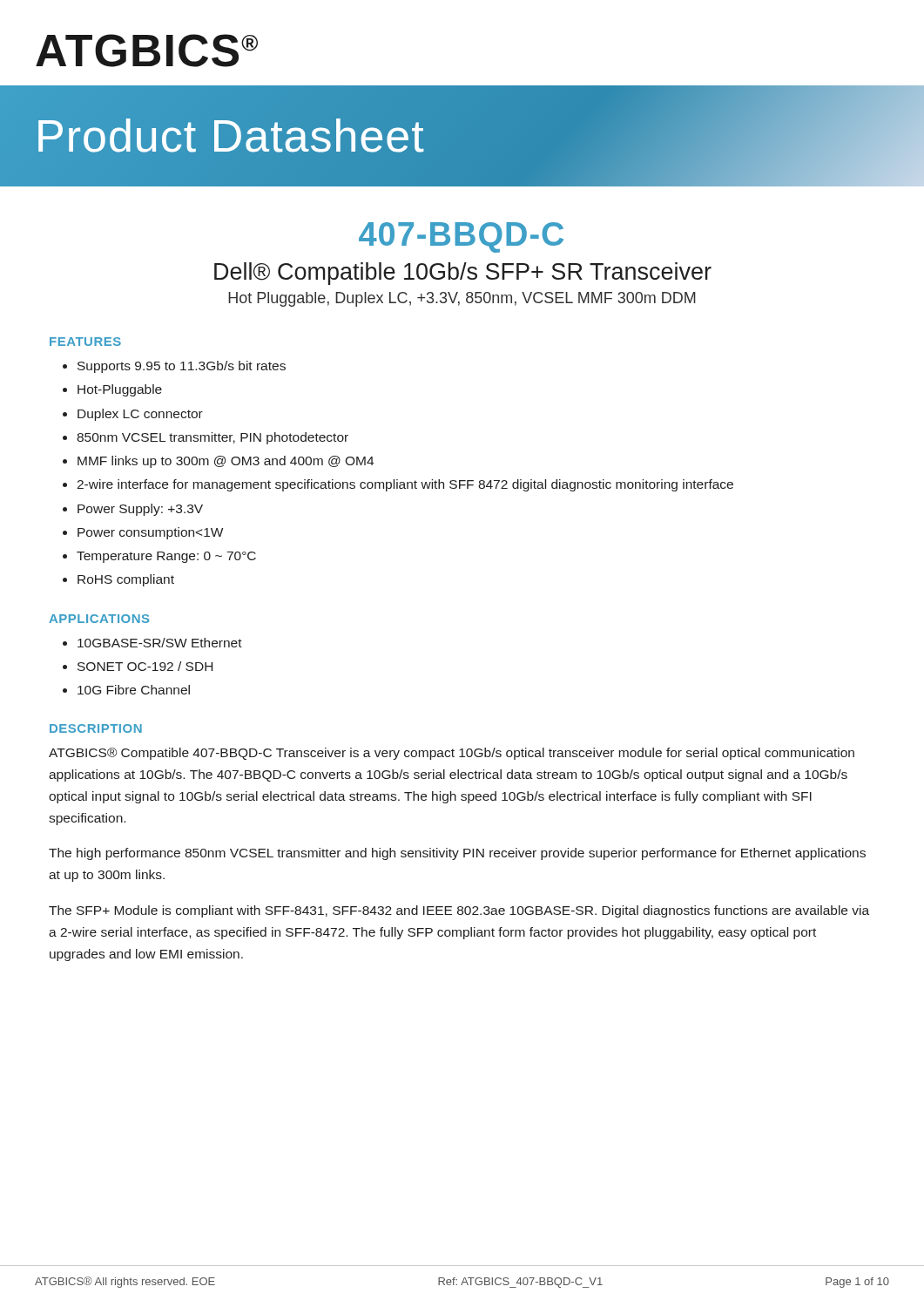Navigate to the passage starting "The high performance 850nm VCSEL transmitter and high"
Image resolution: width=924 pixels, height=1307 pixels.
457,864
